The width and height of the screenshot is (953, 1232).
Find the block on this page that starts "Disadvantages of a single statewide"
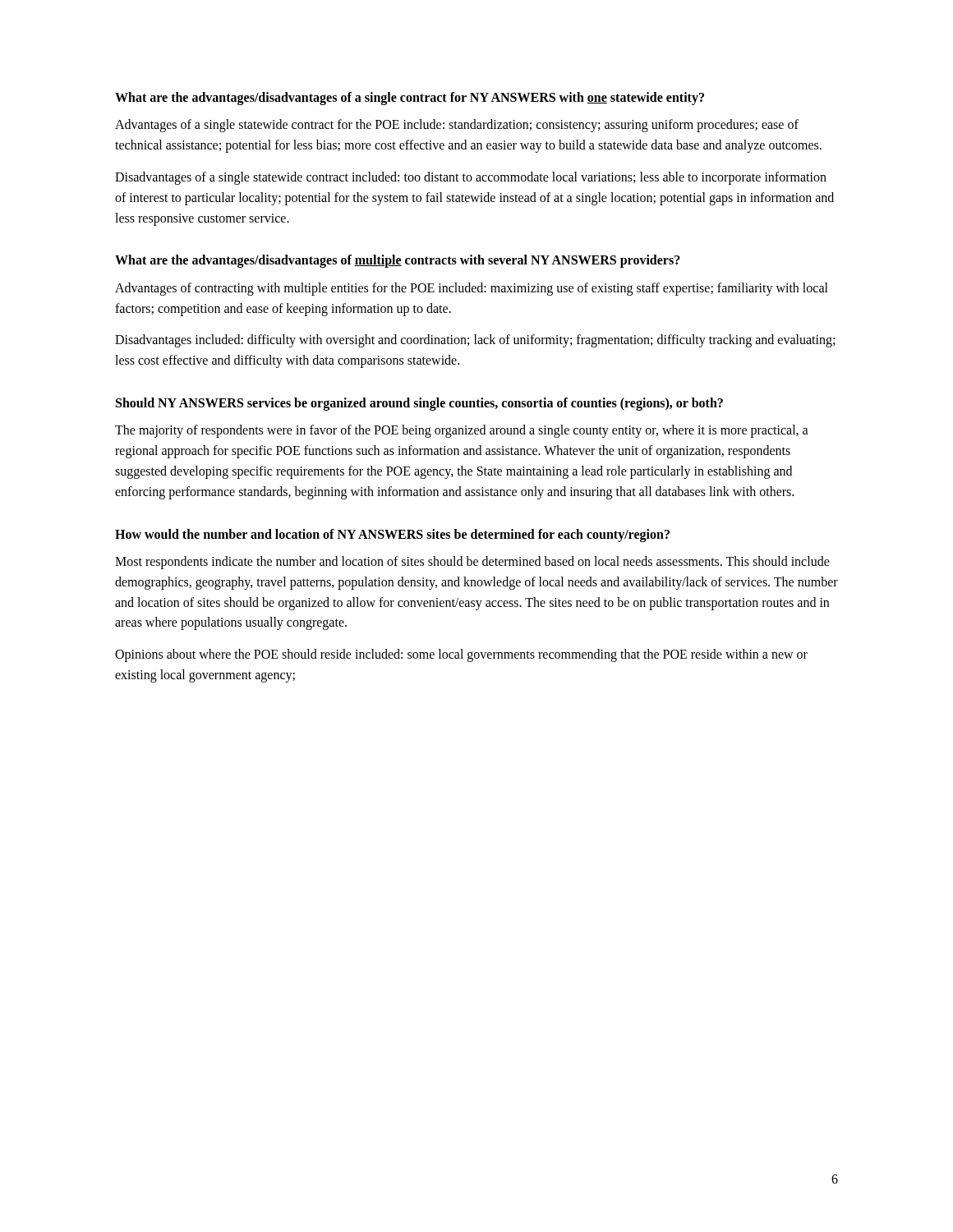click(x=475, y=197)
